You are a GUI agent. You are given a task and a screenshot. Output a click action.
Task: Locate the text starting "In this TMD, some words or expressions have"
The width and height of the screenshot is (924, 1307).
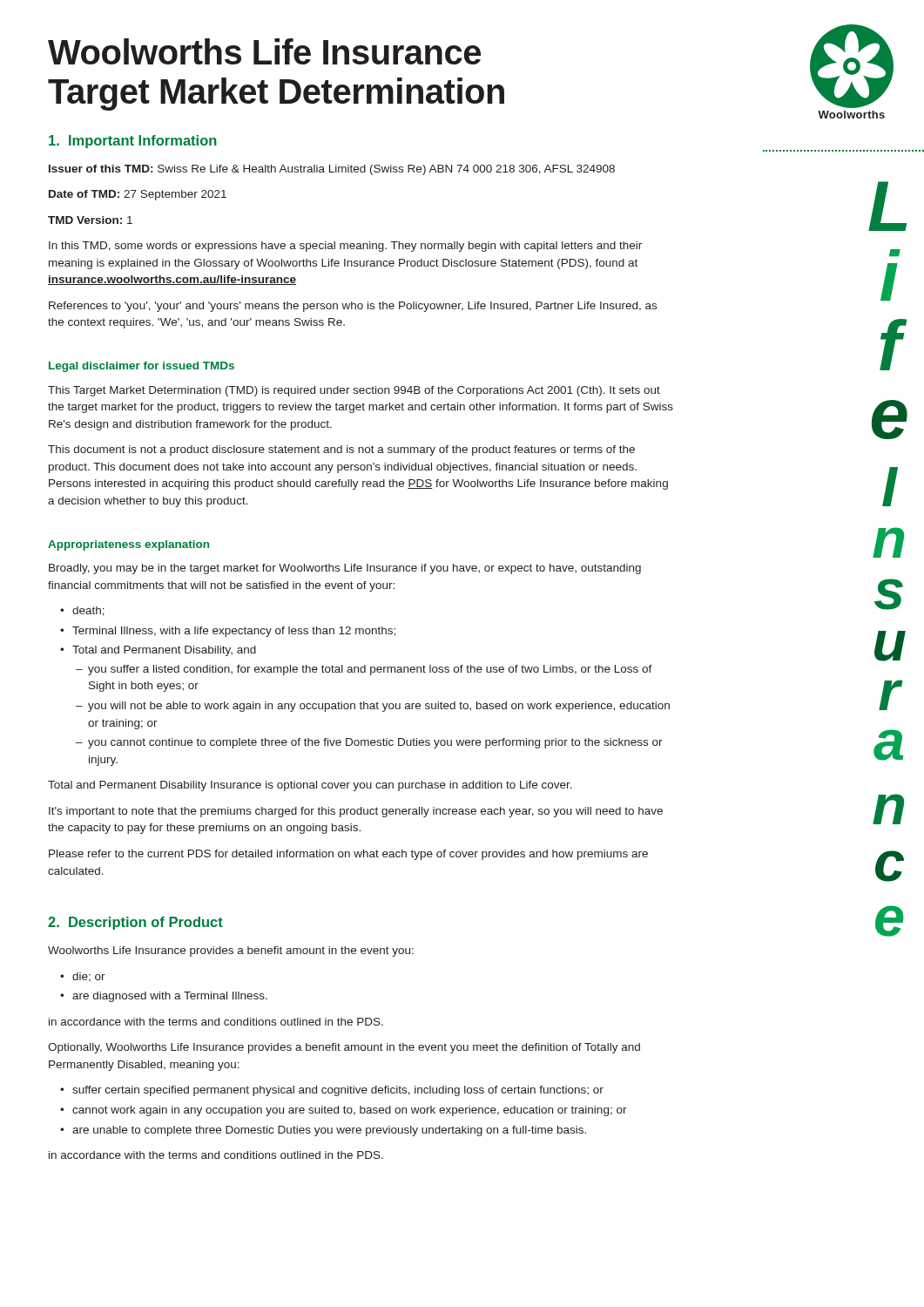(345, 263)
